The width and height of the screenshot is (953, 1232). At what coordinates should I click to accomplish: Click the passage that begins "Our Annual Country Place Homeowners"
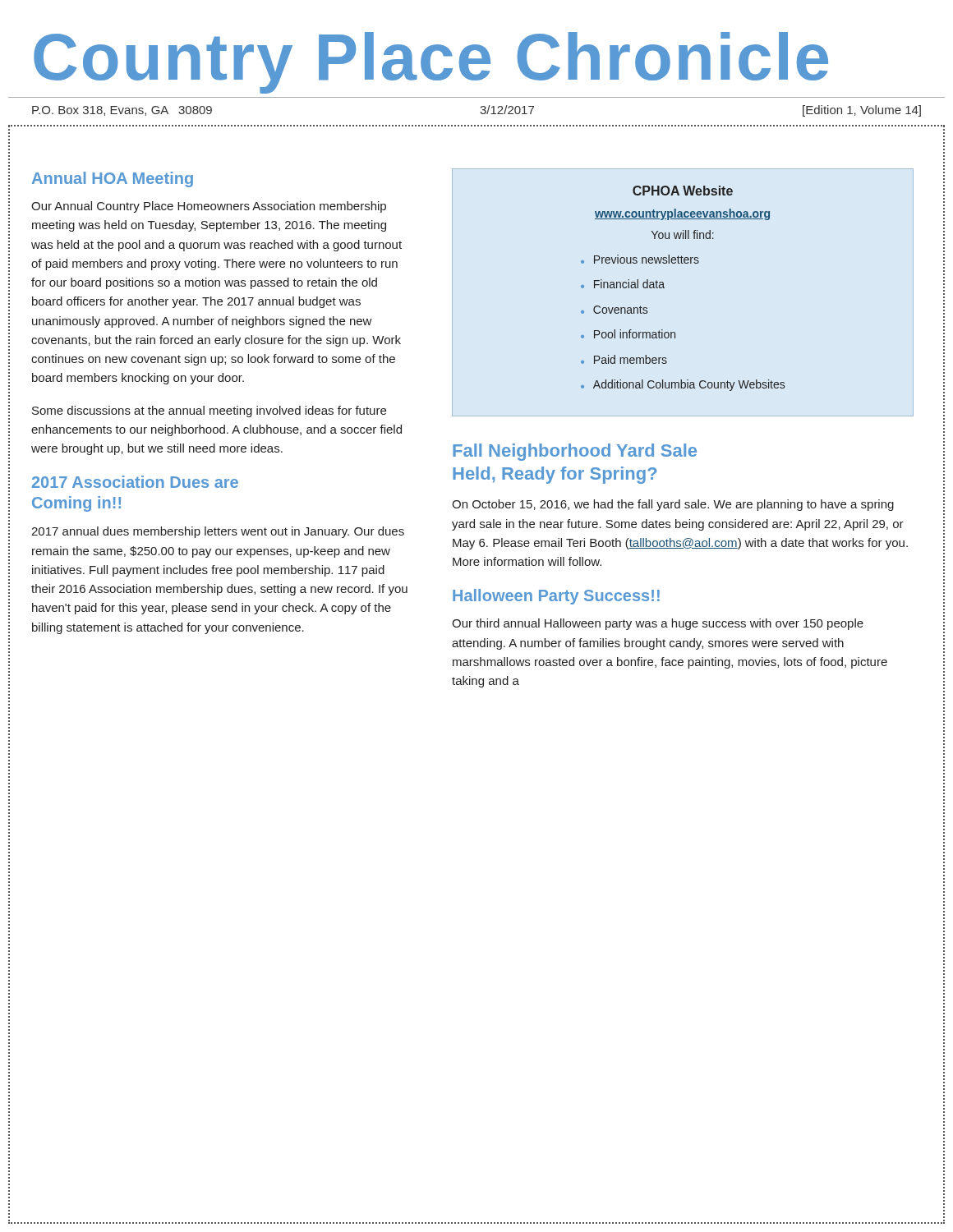tap(217, 292)
